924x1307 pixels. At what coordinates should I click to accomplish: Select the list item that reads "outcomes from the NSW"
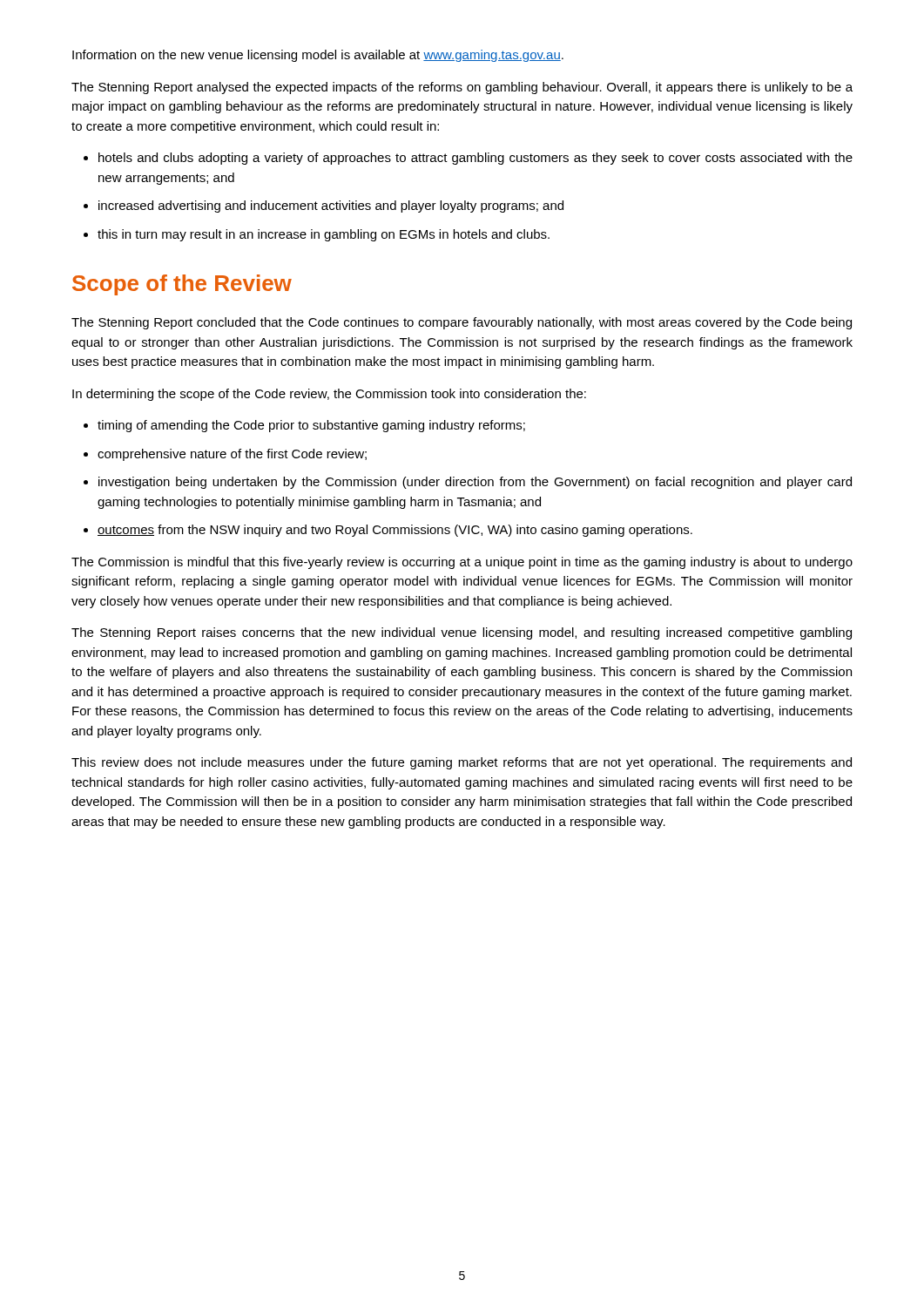tap(475, 530)
